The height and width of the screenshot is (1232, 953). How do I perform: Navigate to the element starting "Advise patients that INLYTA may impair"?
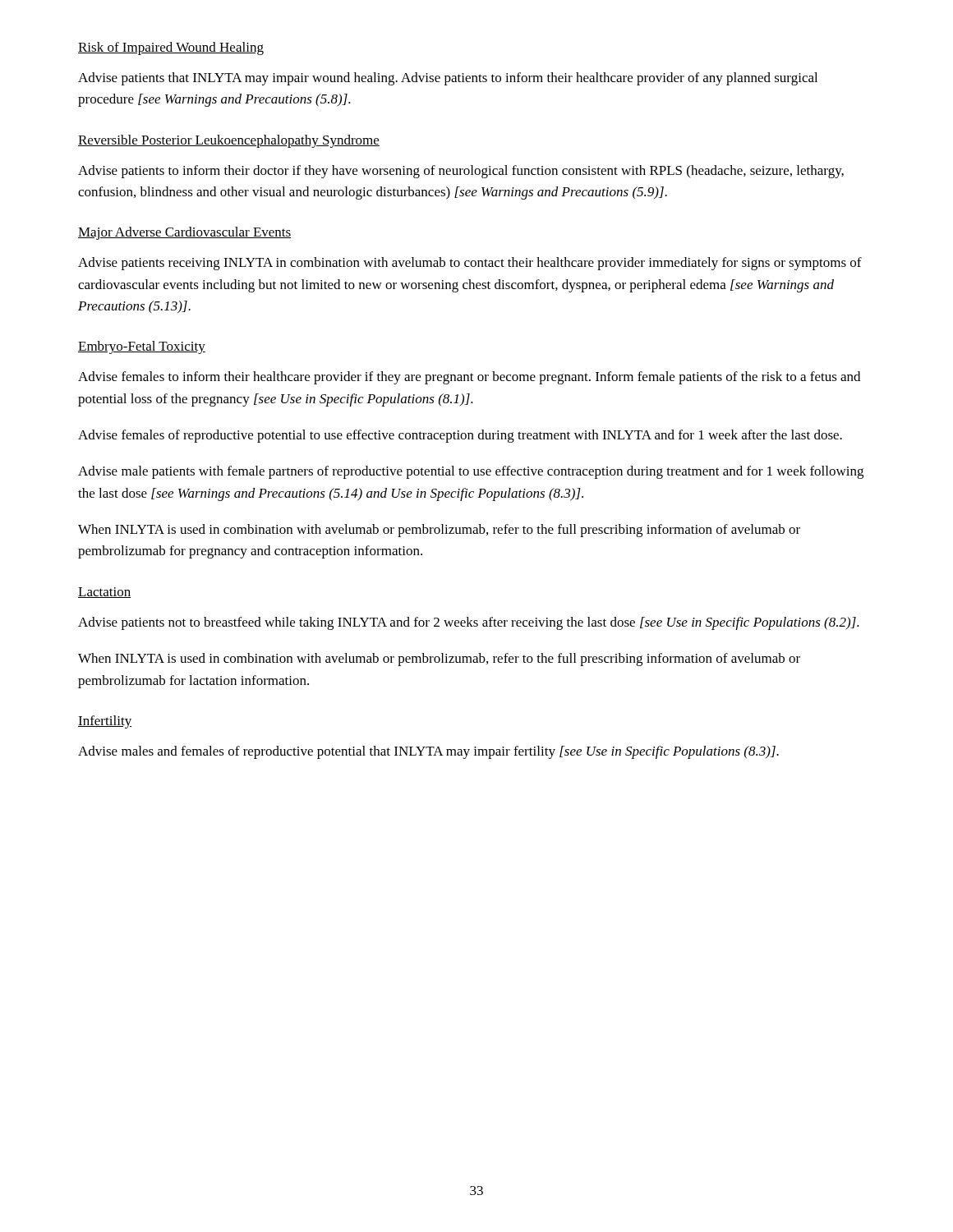click(448, 88)
